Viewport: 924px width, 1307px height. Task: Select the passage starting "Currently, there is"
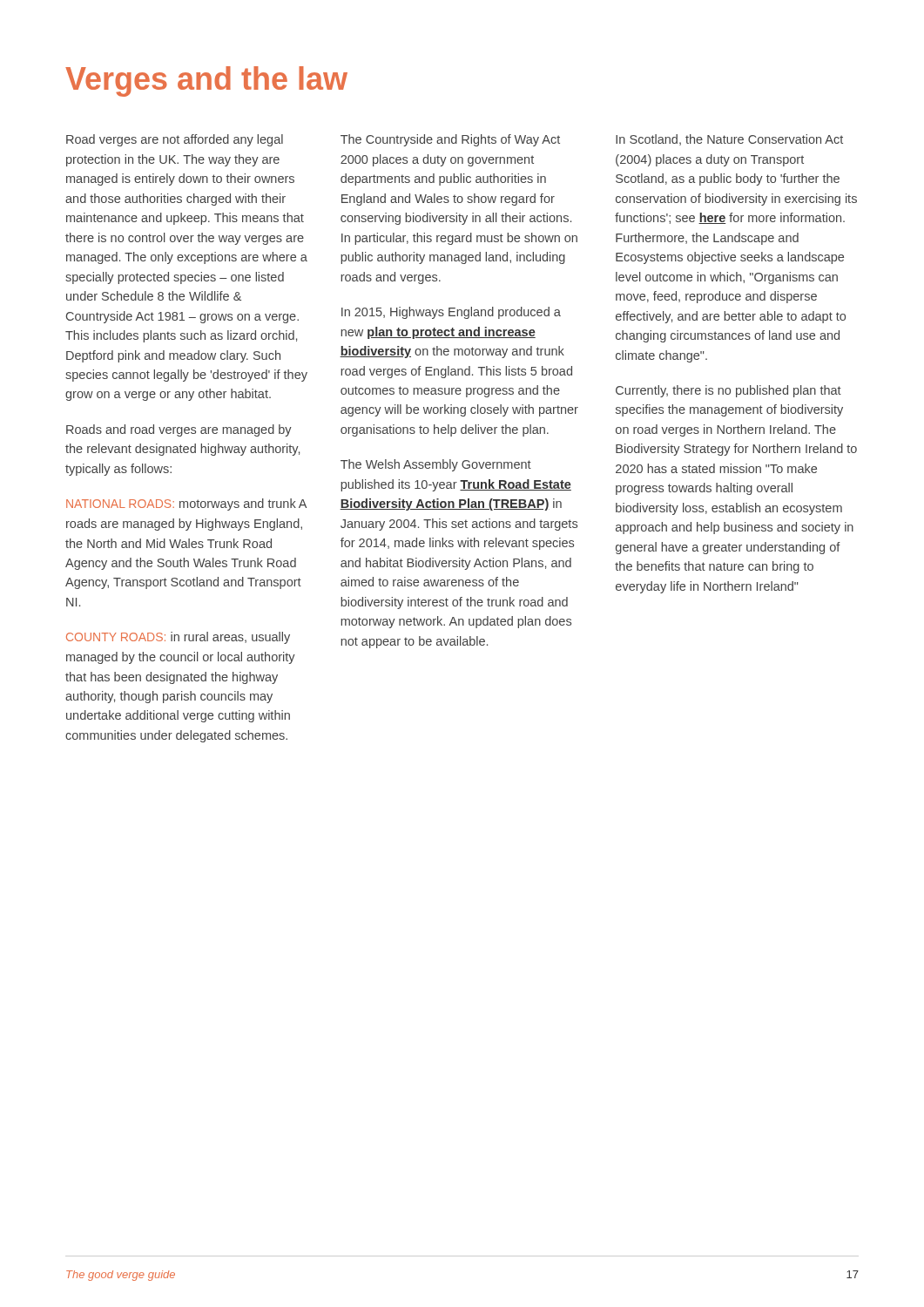[736, 488]
